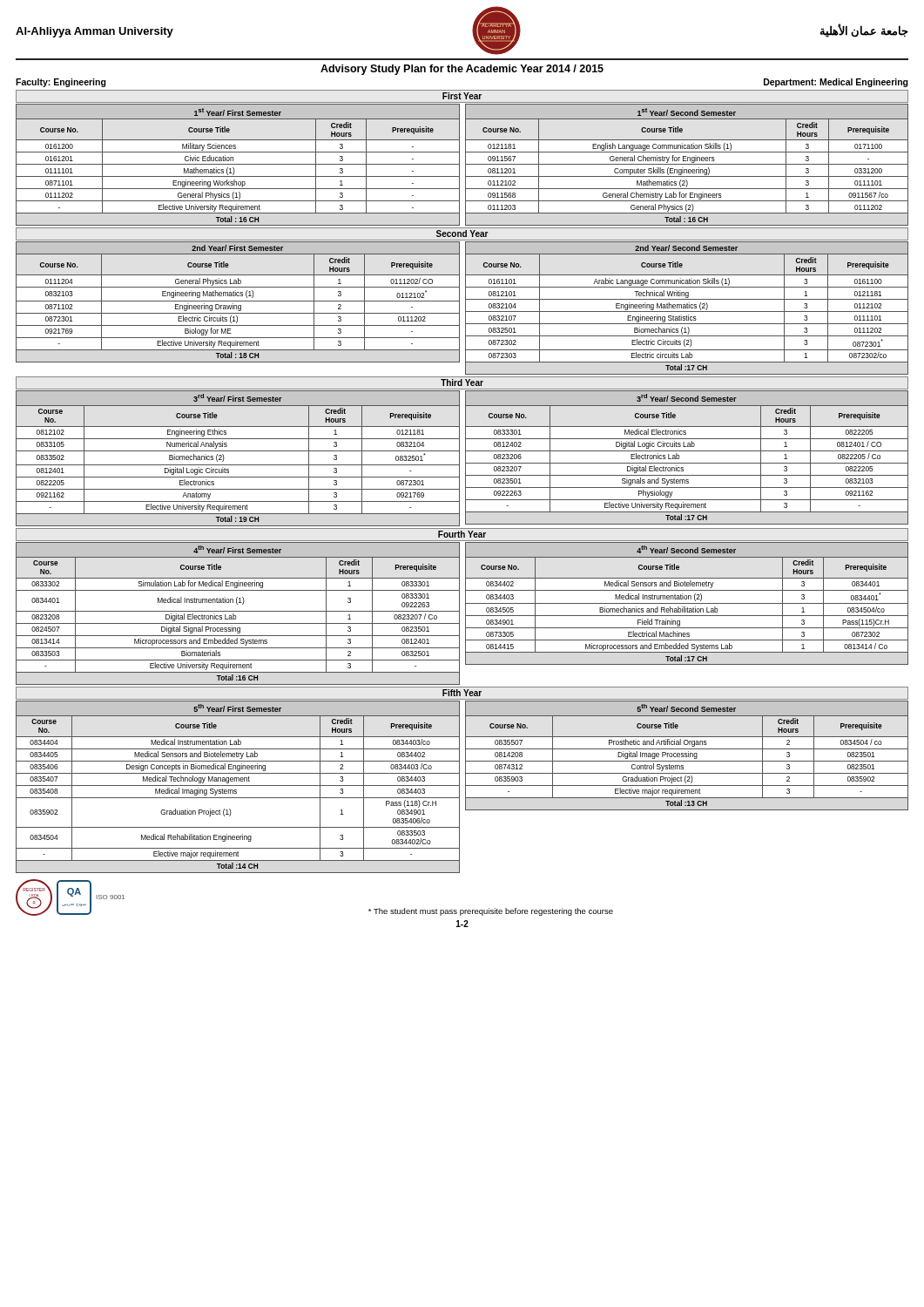Locate the passage starting "First Year"
Screen dimensions: 1307x924
(462, 96)
